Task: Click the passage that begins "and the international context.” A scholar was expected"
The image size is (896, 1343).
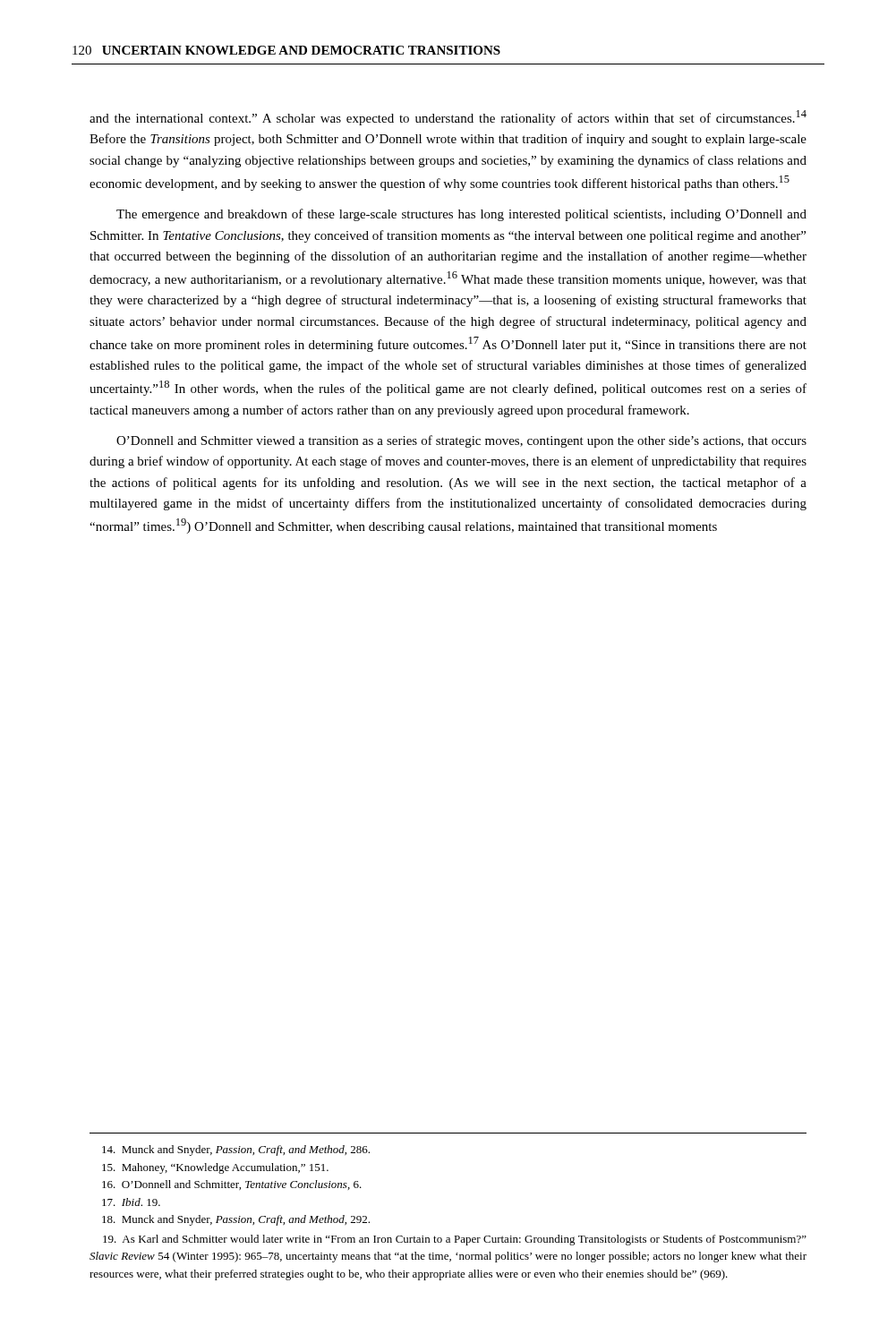Action: 448,149
